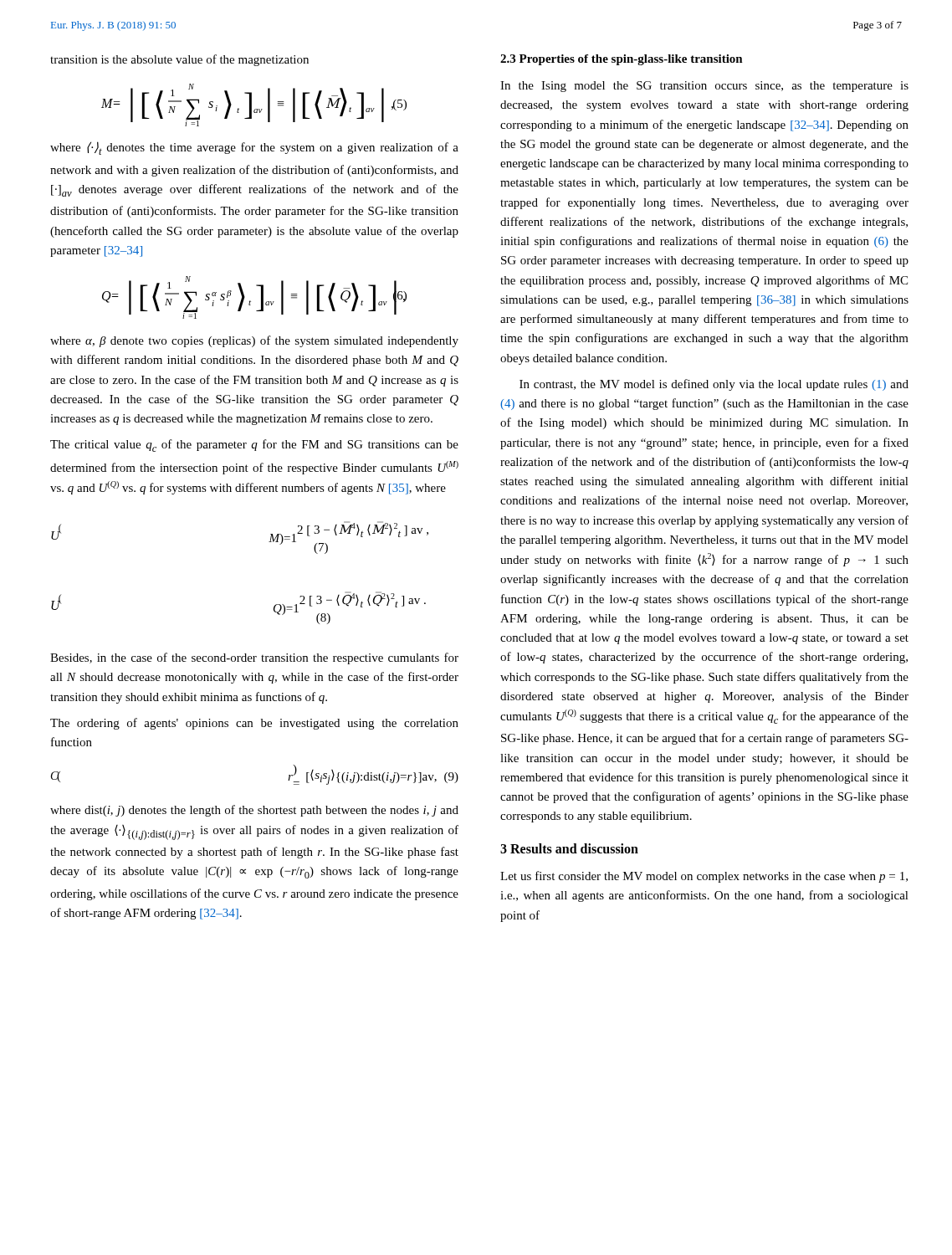The image size is (952, 1255).
Task: Select the text block with the text "In the Ising model the"
Action: (704, 222)
